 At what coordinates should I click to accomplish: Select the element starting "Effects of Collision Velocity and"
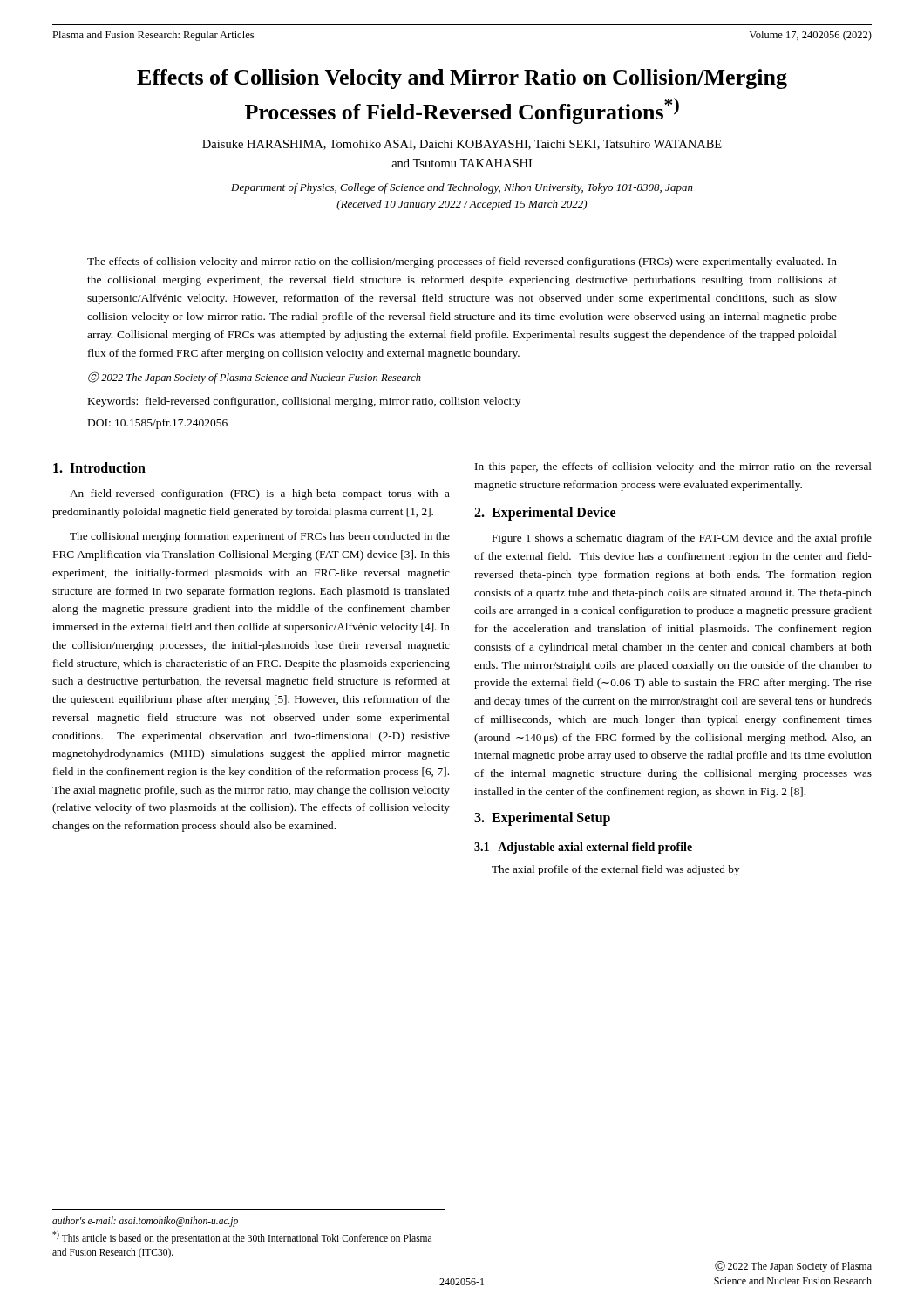462,94
